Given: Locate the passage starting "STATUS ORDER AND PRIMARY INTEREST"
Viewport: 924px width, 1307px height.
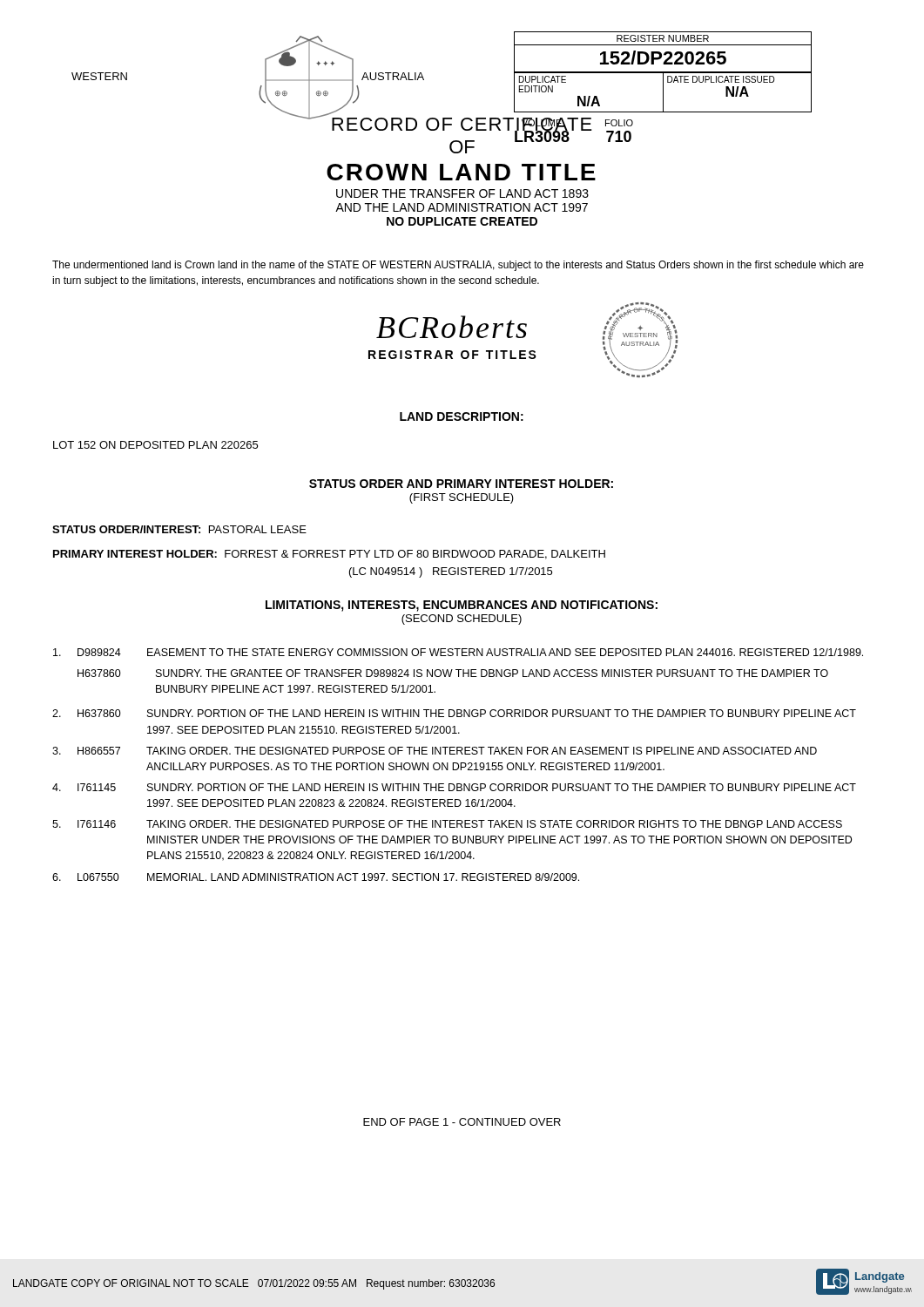Looking at the screenshot, I should 462,490.
